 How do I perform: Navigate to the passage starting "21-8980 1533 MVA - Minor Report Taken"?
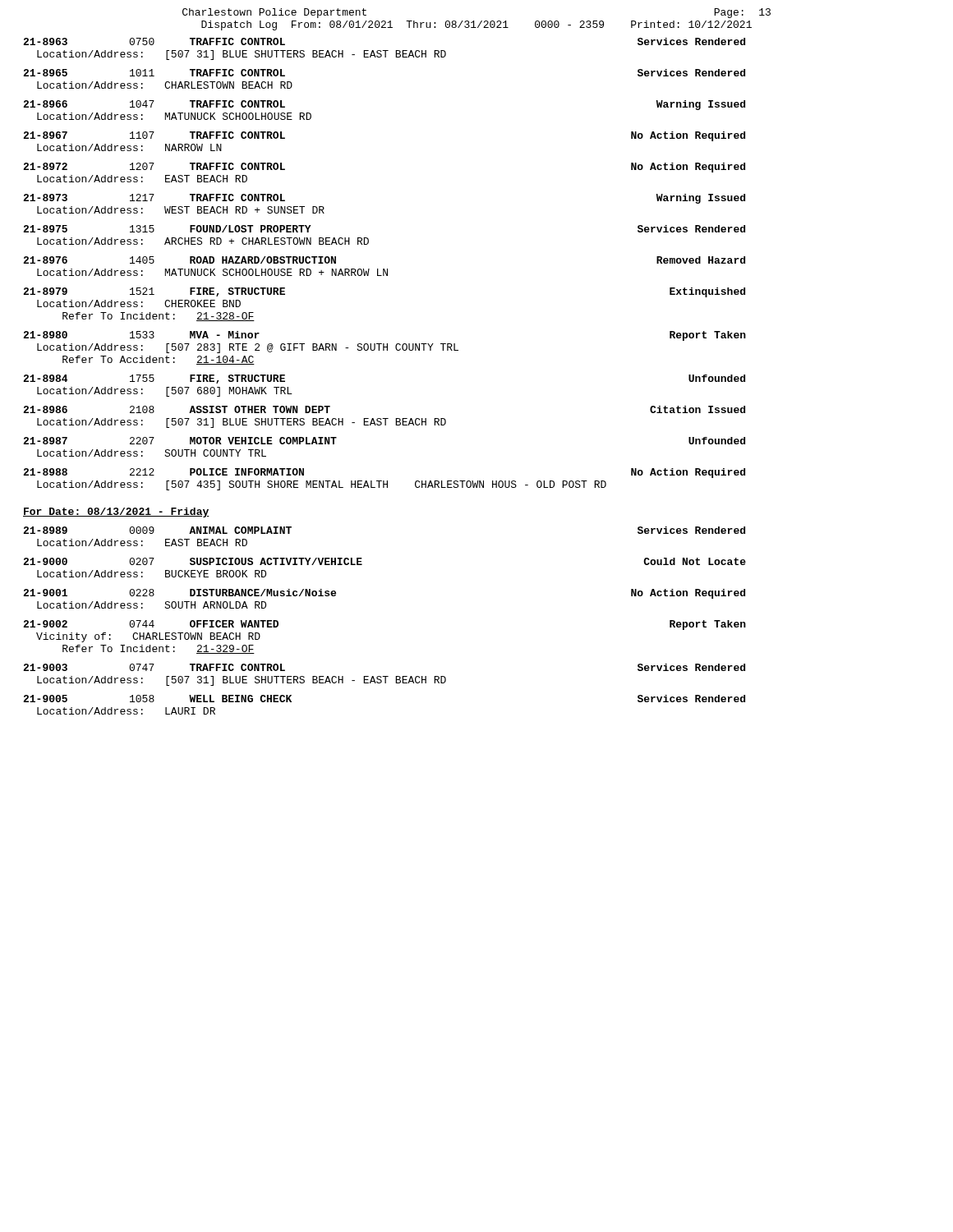pyautogui.click(x=384, y=348)
